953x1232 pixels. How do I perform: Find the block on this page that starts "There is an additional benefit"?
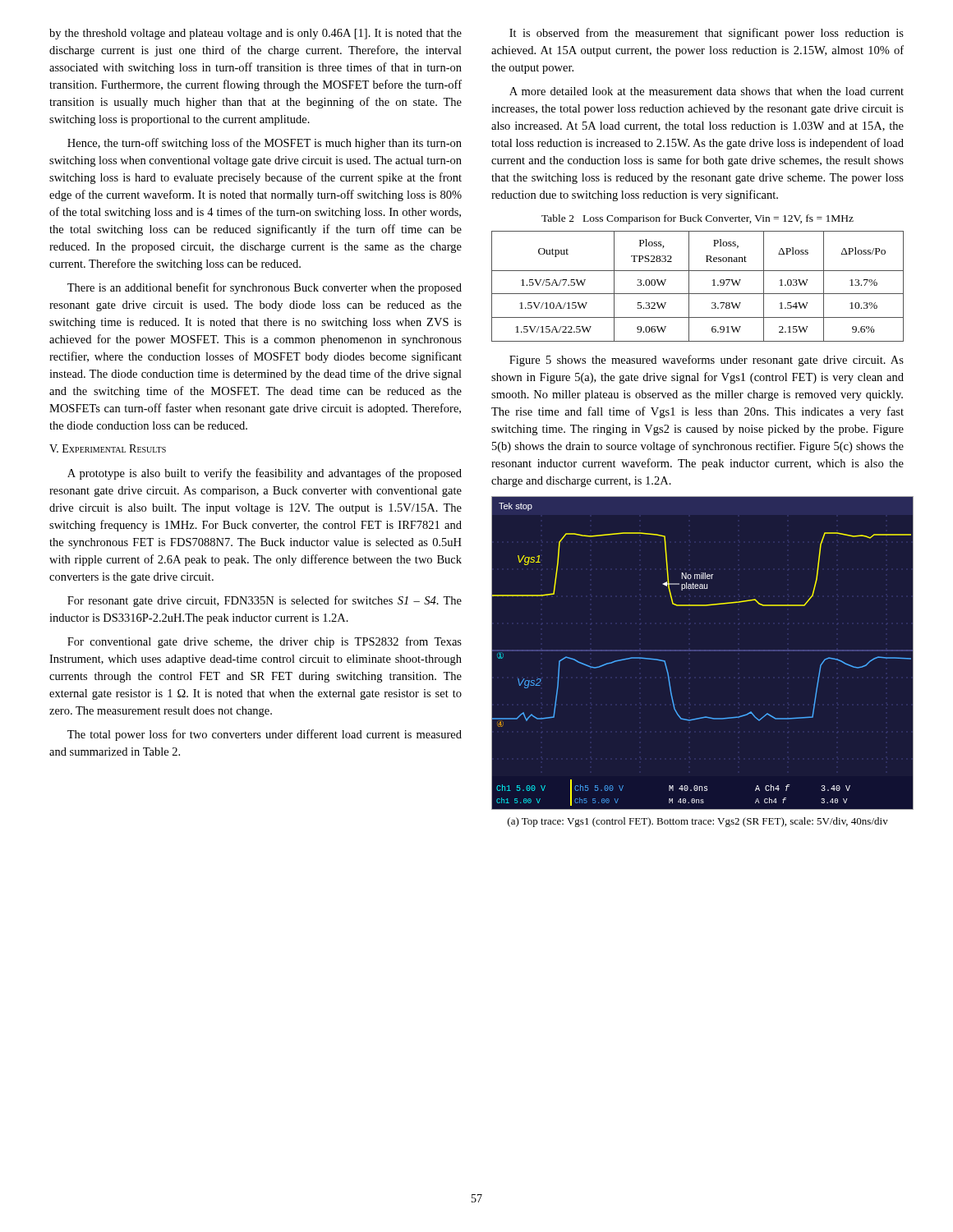(255, 357)
